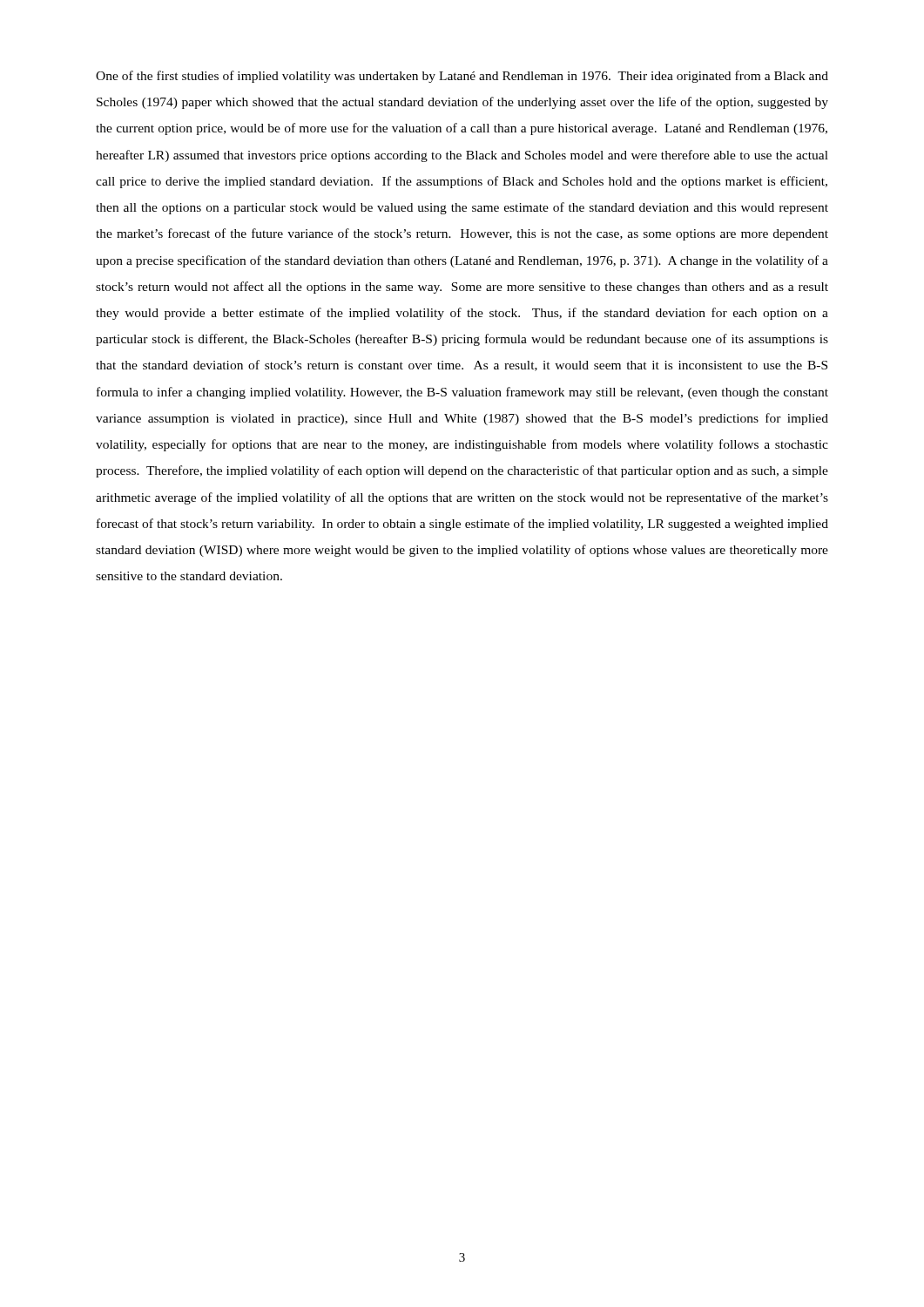
Task: Navigate to the text block starting "One of the"
Action: (x=462, y=326)
